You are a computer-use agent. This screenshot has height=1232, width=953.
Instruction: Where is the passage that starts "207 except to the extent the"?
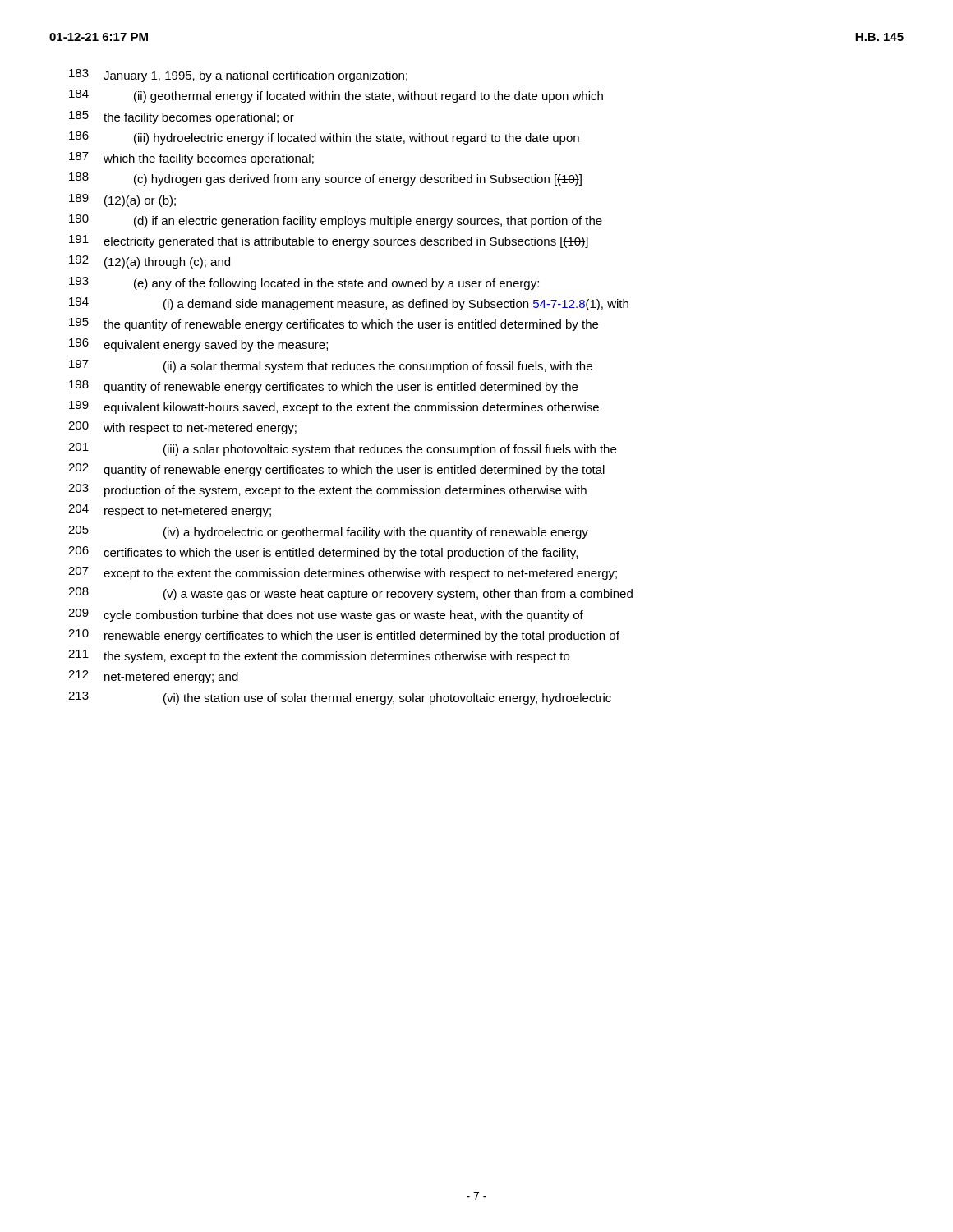pos(476,573)
